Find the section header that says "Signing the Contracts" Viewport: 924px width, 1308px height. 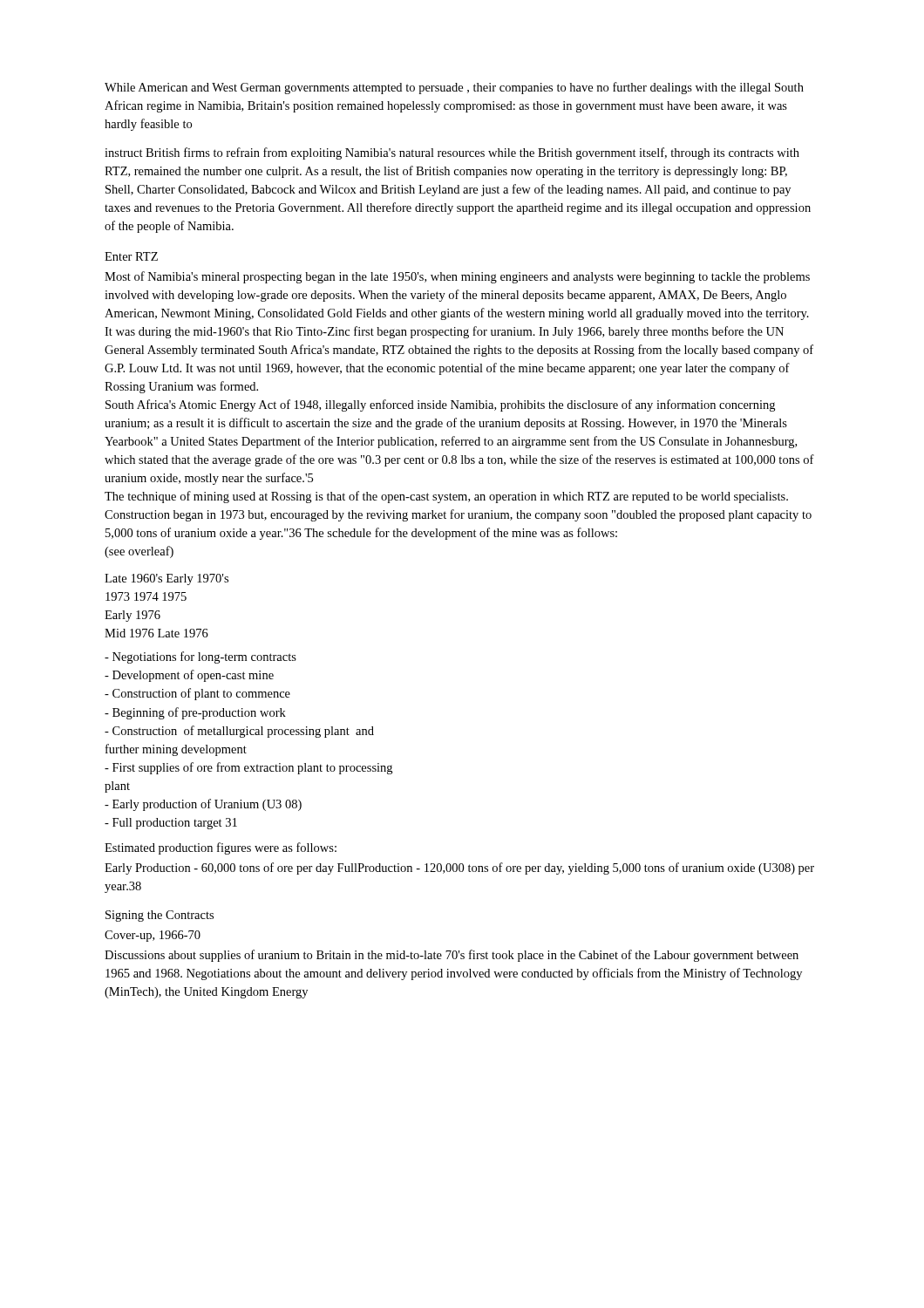click(159, 914)
